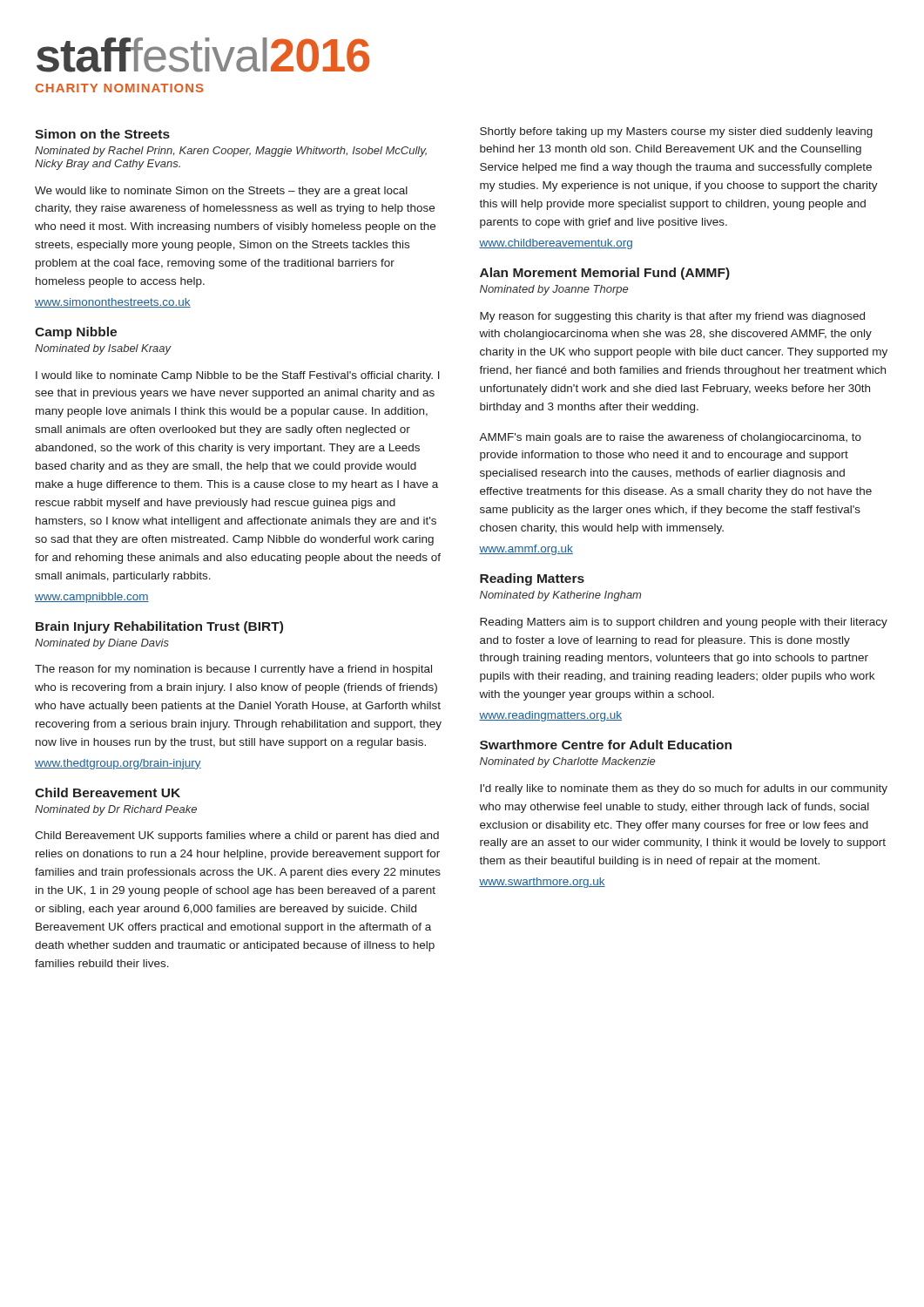This screenshot has width=924, height=1307.
Task: Locate the text block starting "Camp Nibble"
Action: (x=76, y=333)
